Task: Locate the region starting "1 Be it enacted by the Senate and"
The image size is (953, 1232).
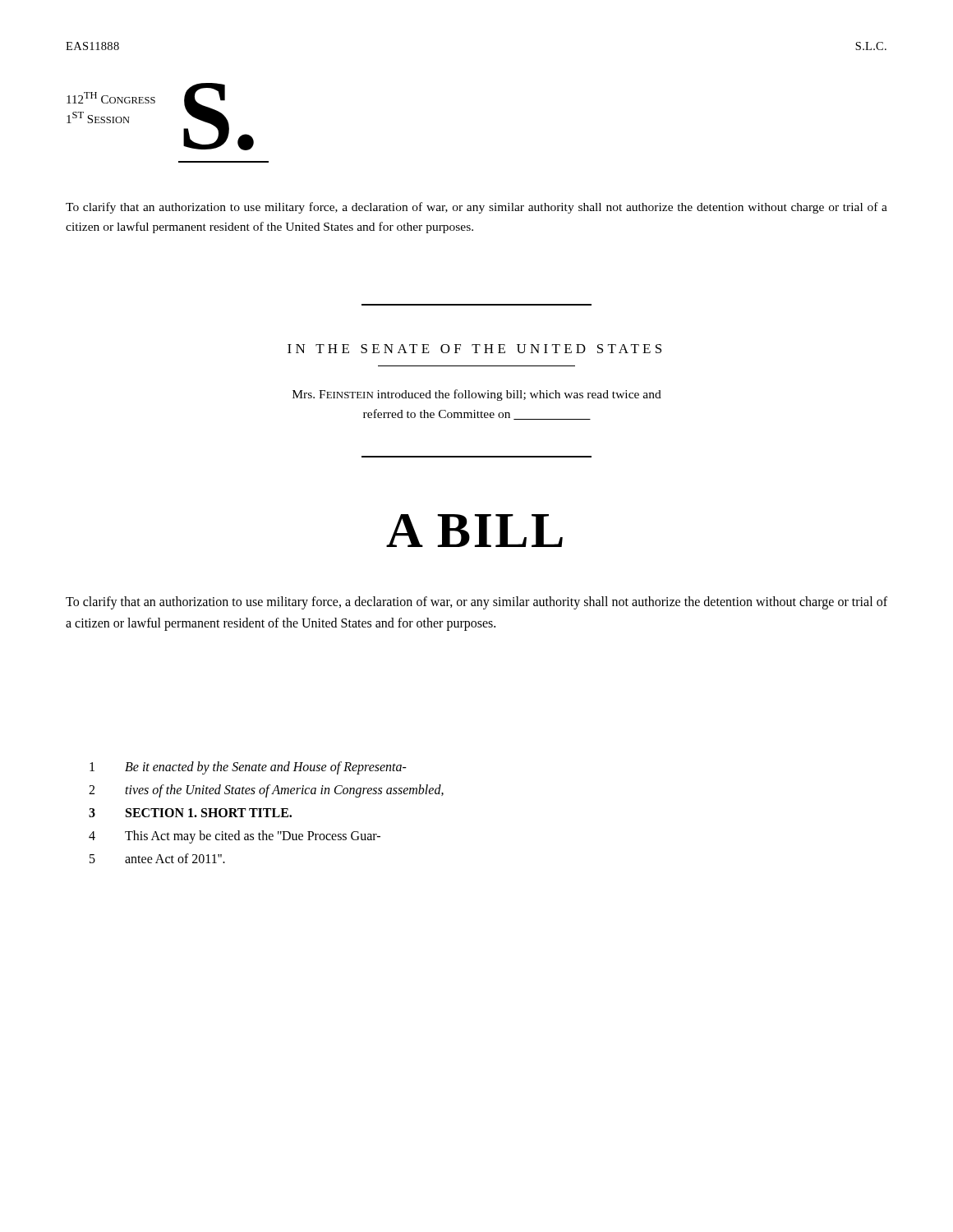Action: point(248,768)
